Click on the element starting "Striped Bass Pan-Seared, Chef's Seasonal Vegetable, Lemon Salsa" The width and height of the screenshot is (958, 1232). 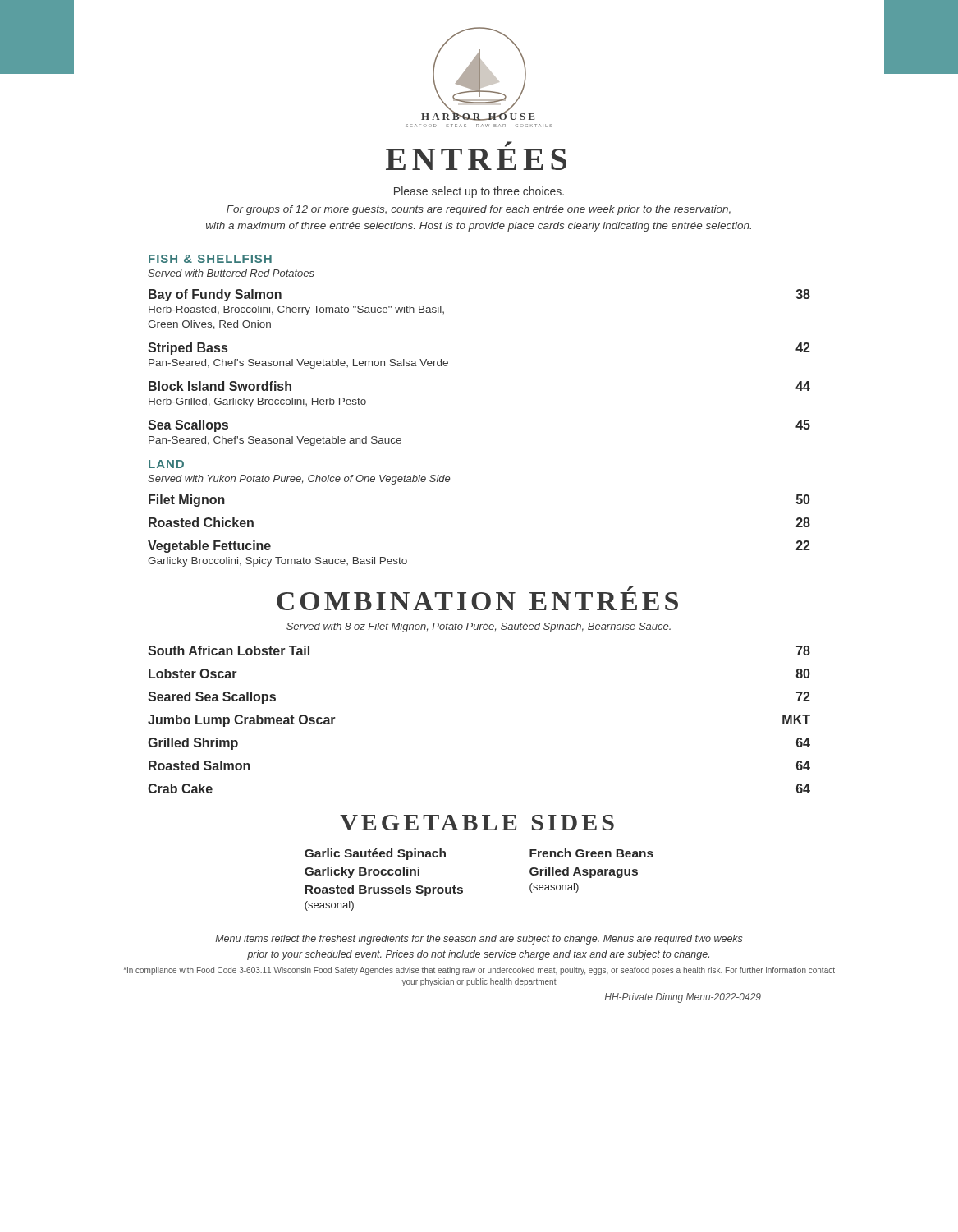pyautogui.click(x=190, y=349)
